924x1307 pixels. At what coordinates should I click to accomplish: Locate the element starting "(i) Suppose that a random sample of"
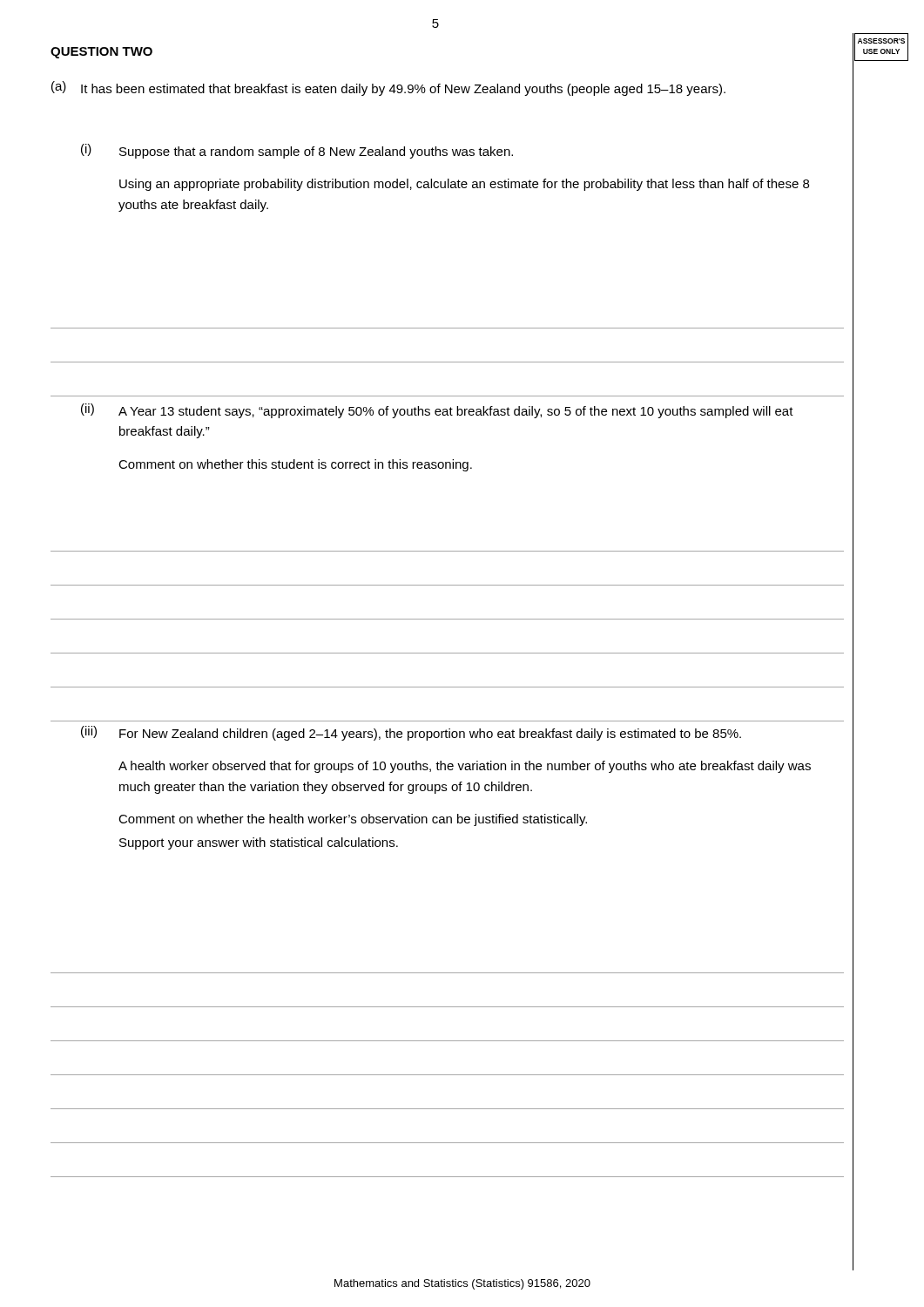tap(447, 178)
